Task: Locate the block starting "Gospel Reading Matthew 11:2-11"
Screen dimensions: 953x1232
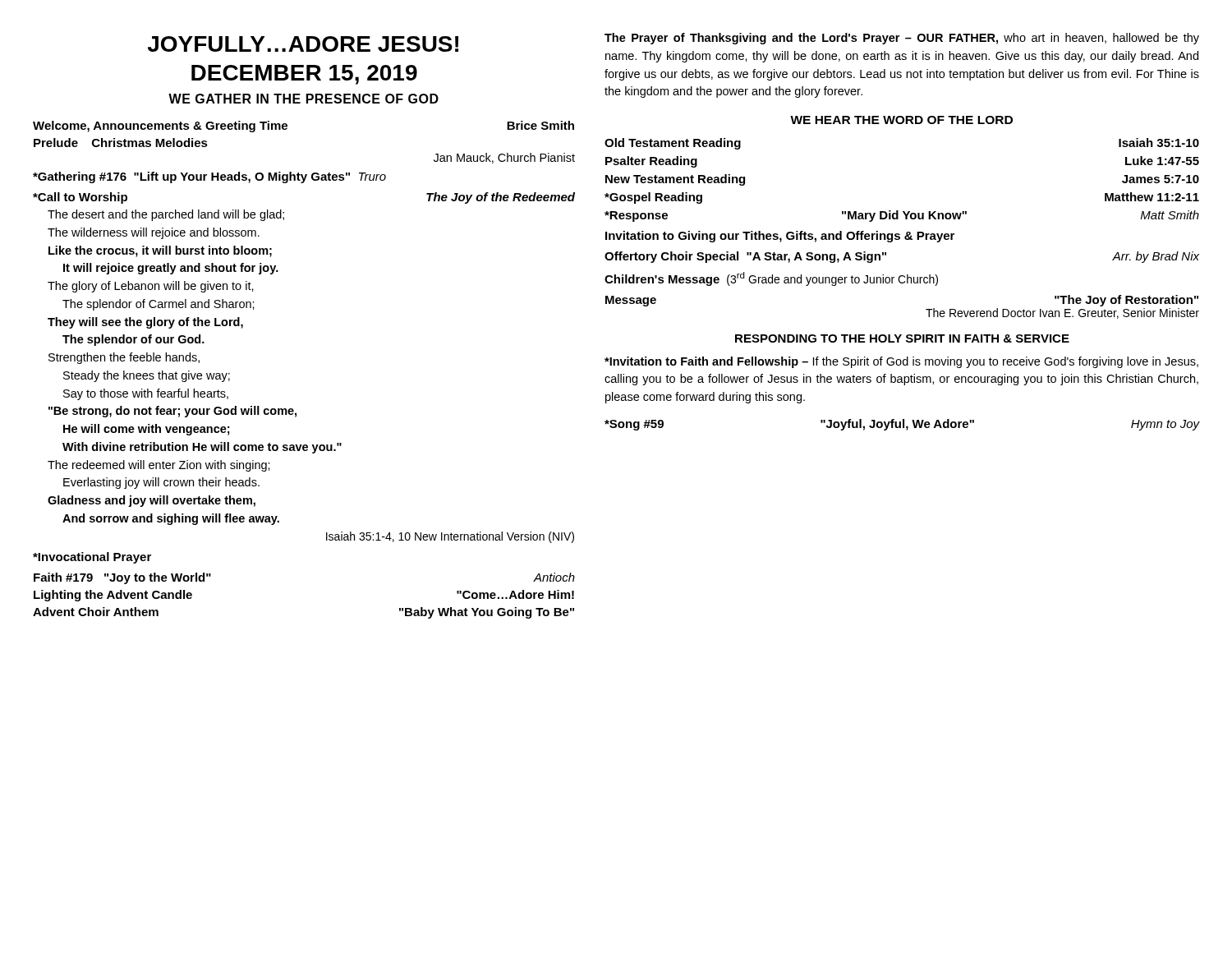Action: pos(649,198)
